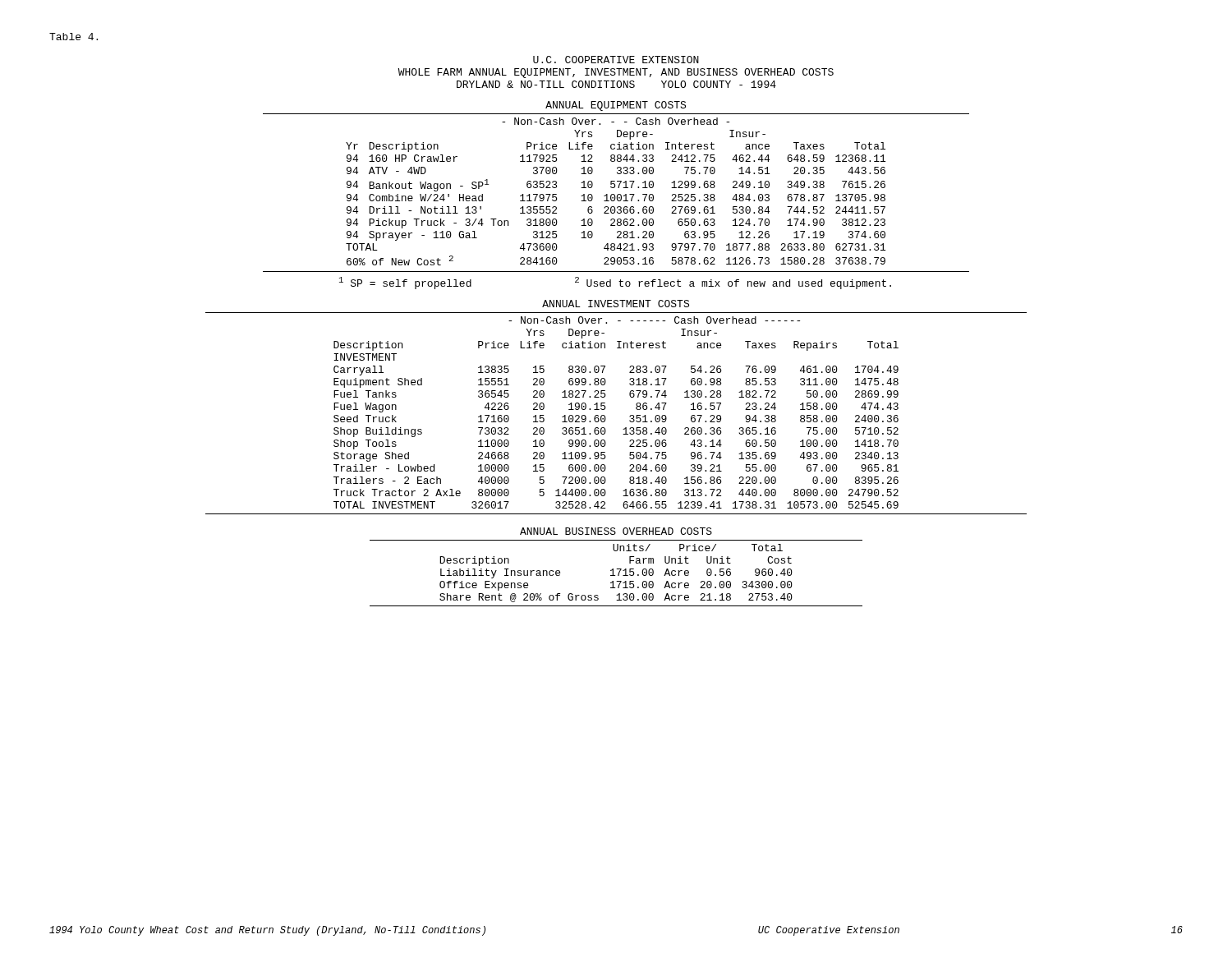Click the footnote
This screenshot has width=1232, height=953.
click(616, 282)
